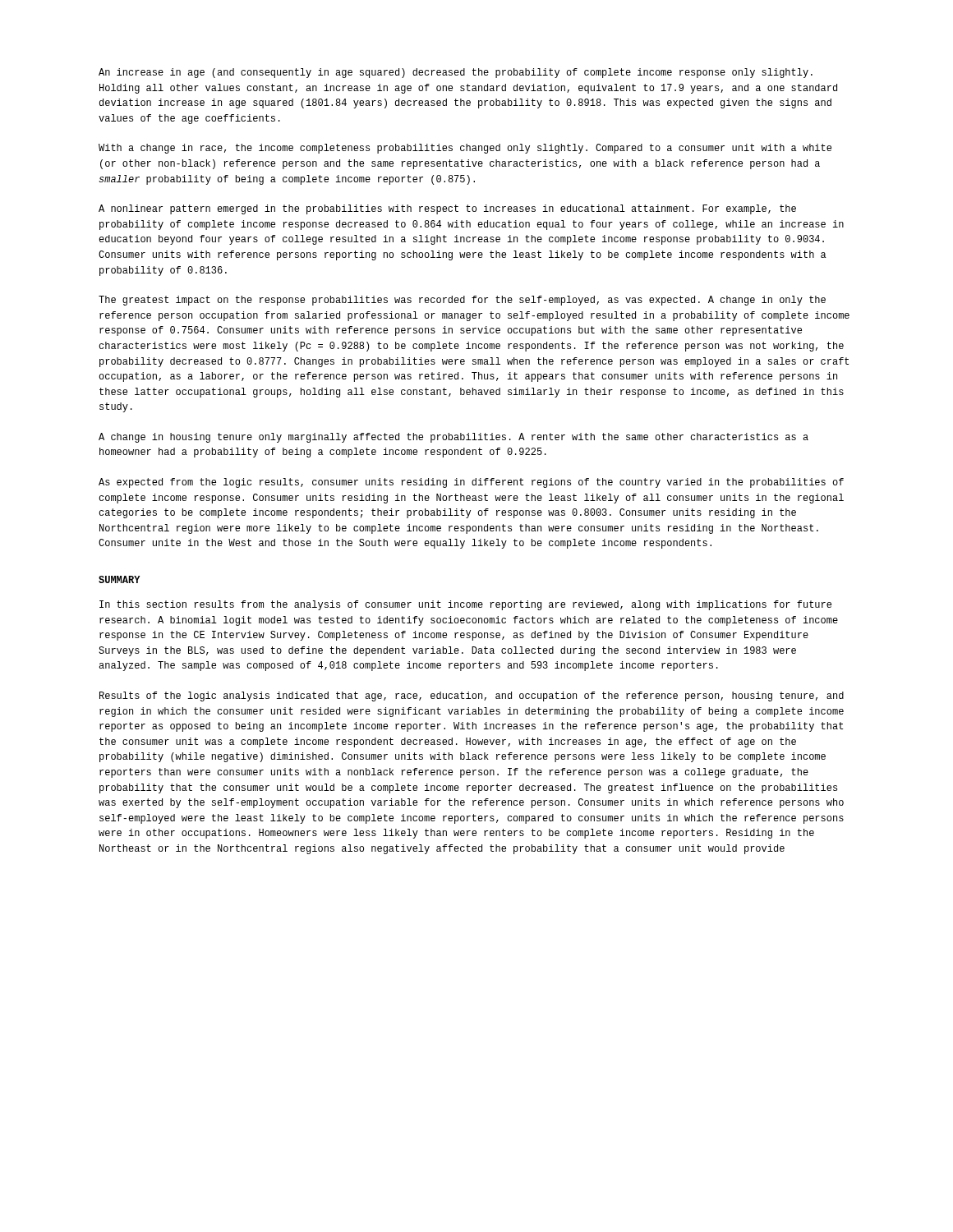Viewport: 953px width, 1232px height.
Task: Find the block on this page that starts "The greatest impact"
Action: [x=474, y=354]
